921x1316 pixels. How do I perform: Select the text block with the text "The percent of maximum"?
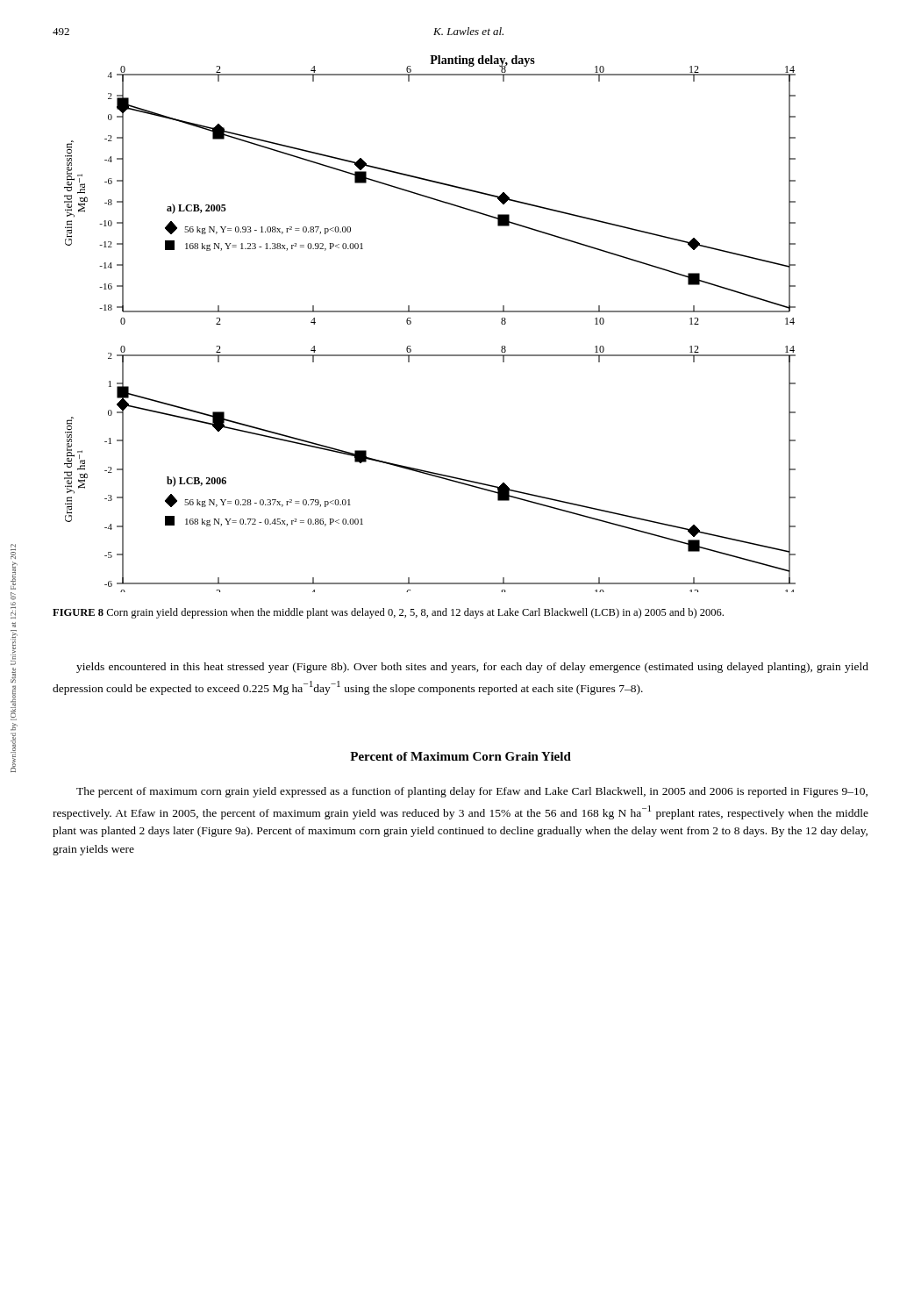click(x=460, y=821)
